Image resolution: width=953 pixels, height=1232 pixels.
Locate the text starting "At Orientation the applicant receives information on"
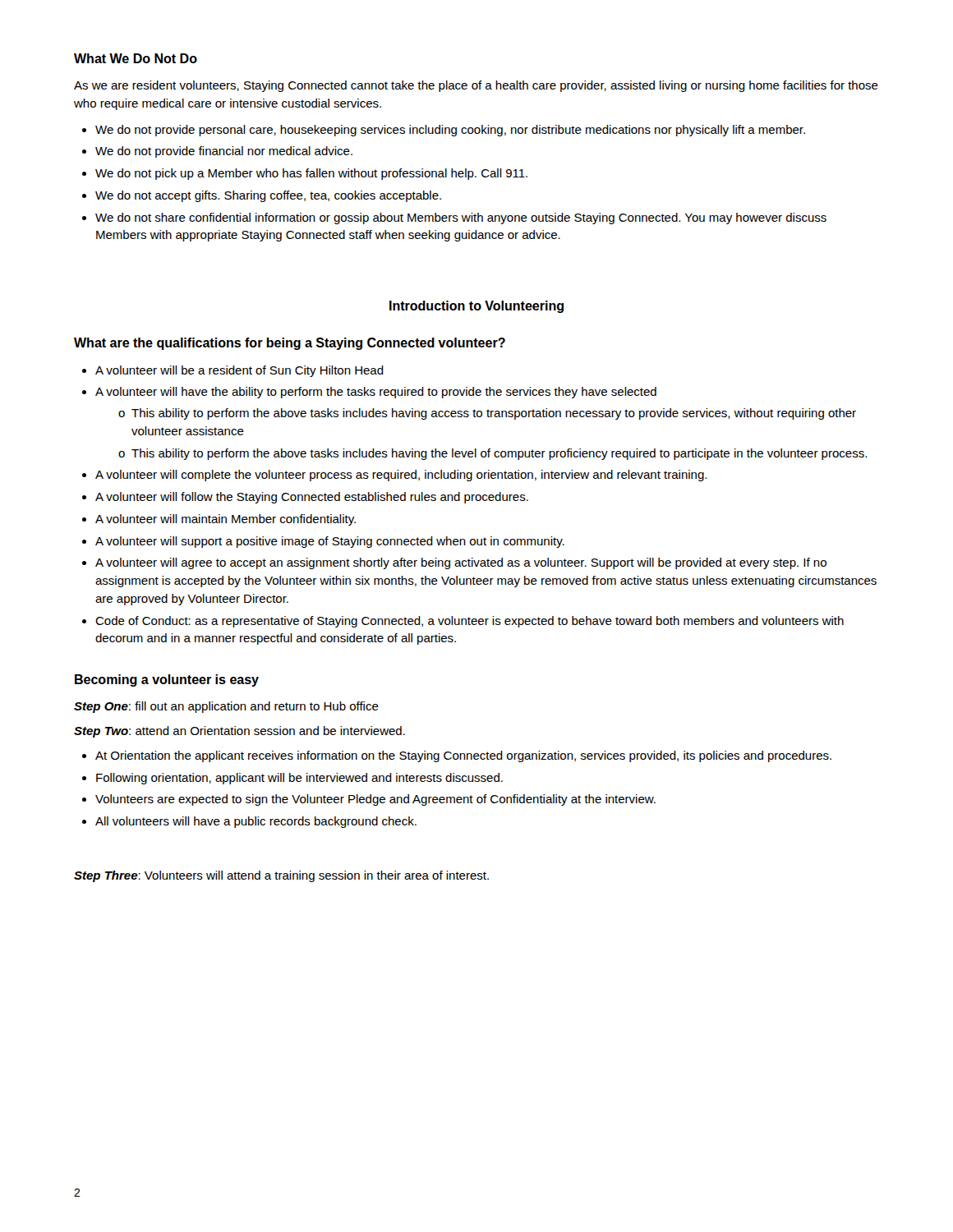tap(464, 755)
